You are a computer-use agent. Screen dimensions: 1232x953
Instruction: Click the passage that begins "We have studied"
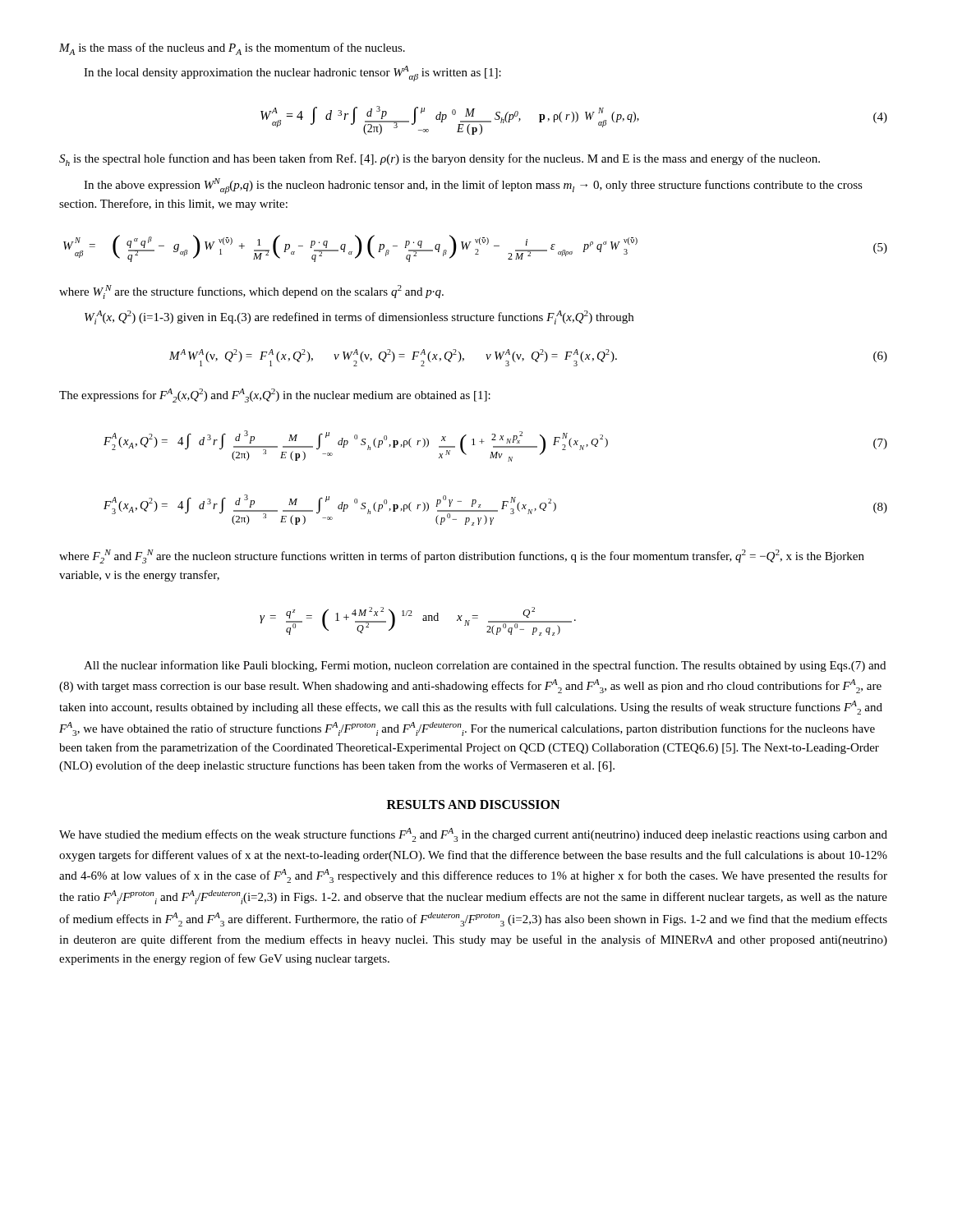coord(473,895)
